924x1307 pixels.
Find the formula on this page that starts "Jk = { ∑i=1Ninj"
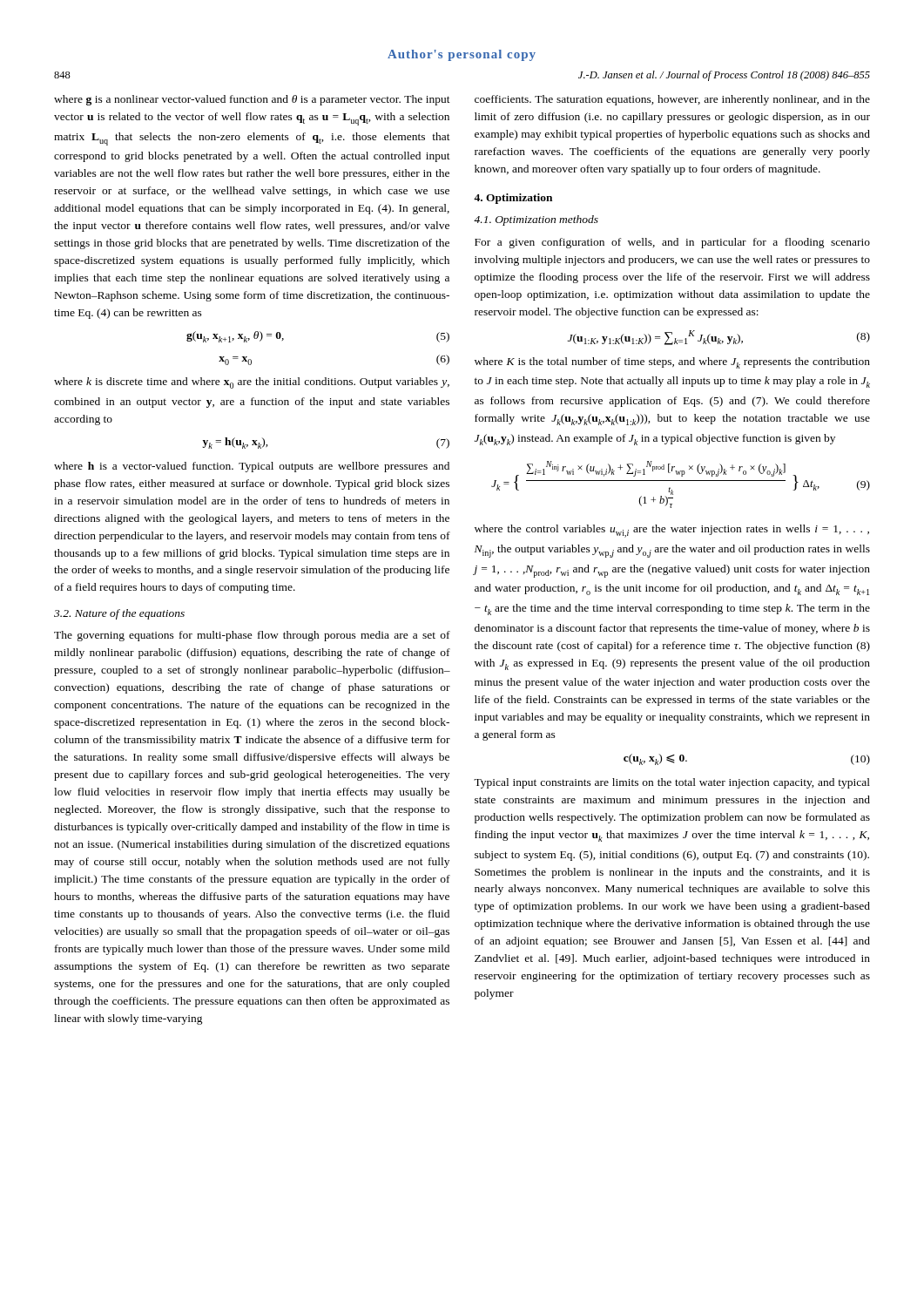coord(672,485)
